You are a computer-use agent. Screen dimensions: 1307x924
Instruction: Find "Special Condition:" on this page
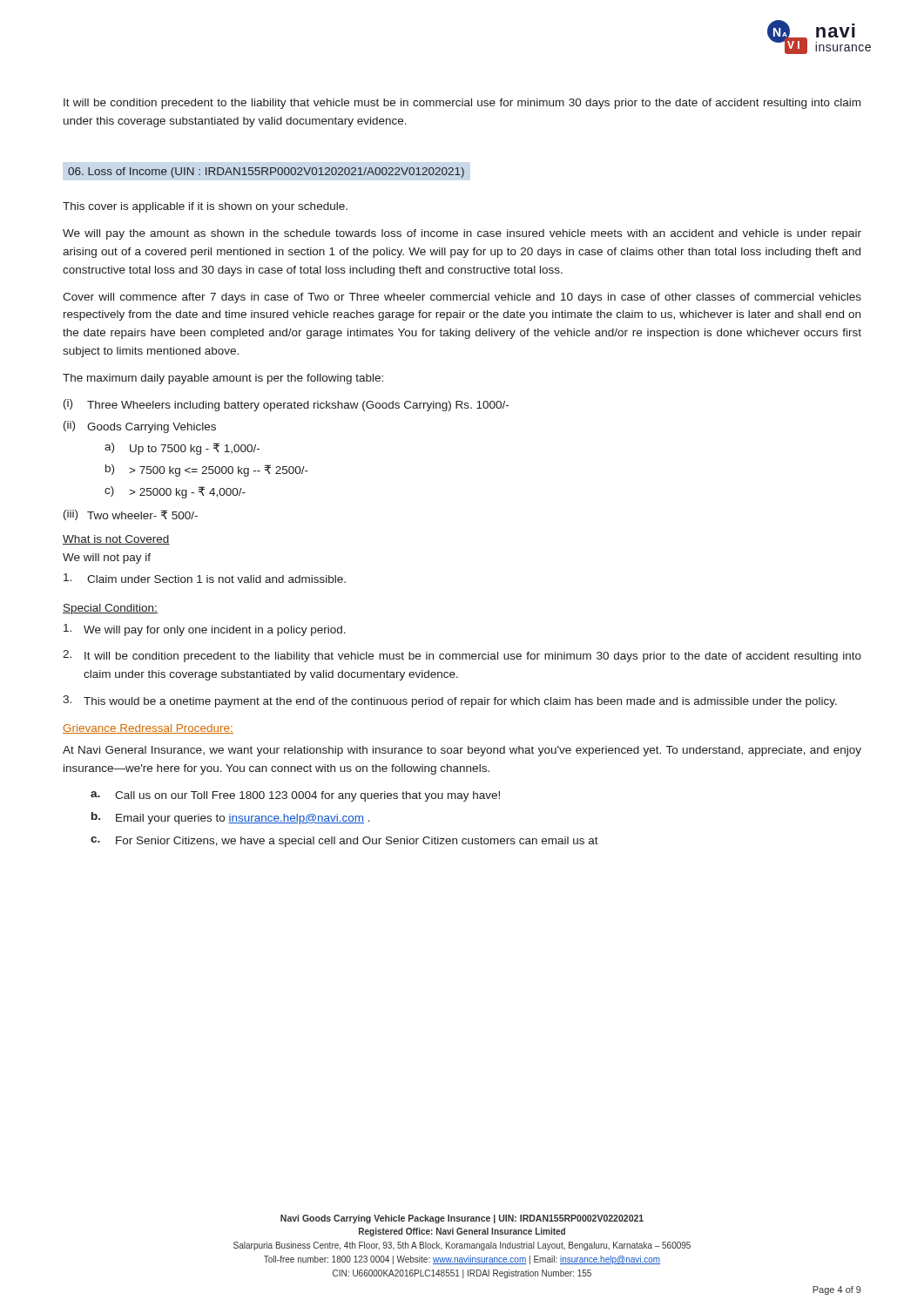click(x=110, y=607)
